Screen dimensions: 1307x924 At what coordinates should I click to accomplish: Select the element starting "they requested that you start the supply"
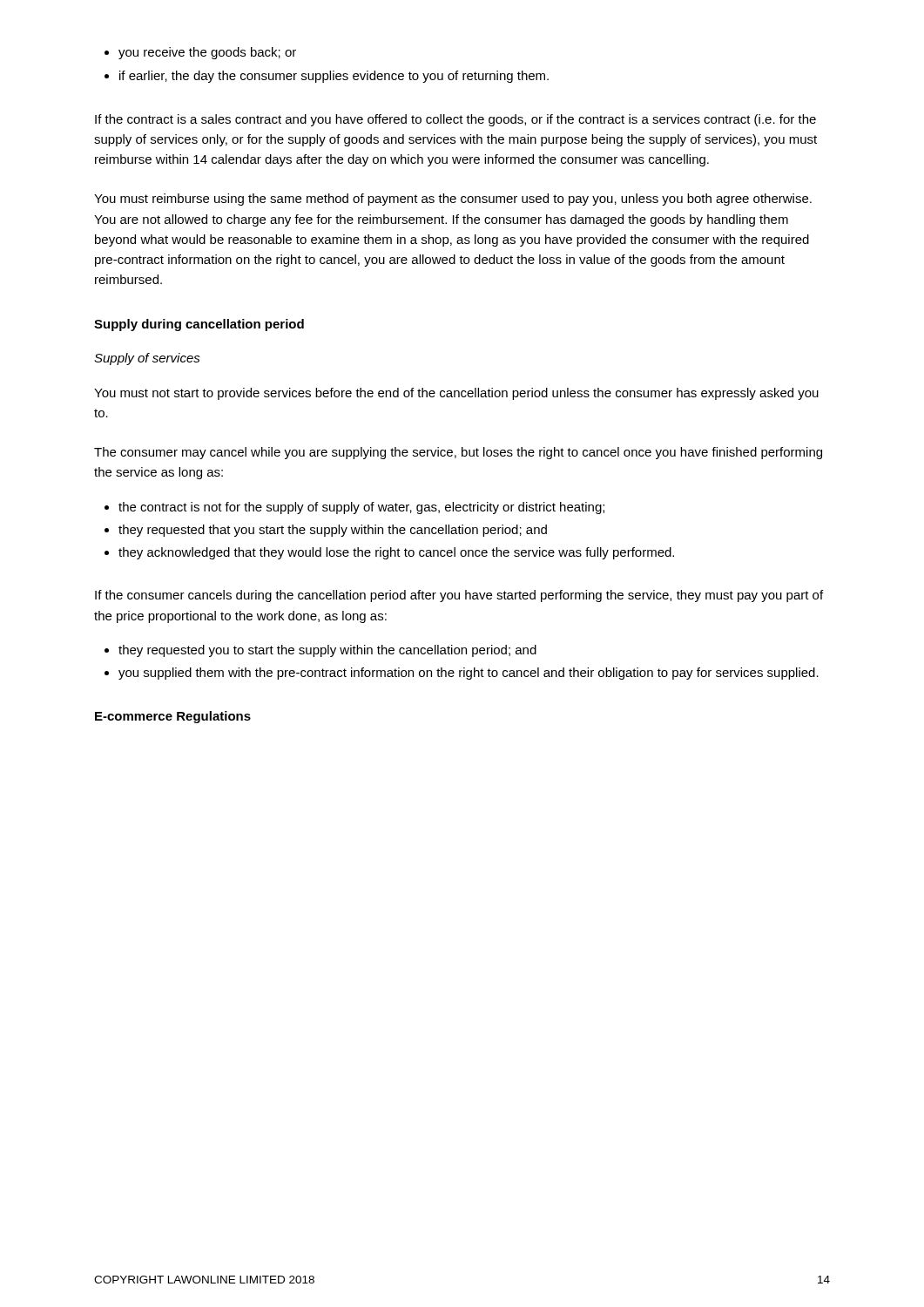(x=462, y=529)
